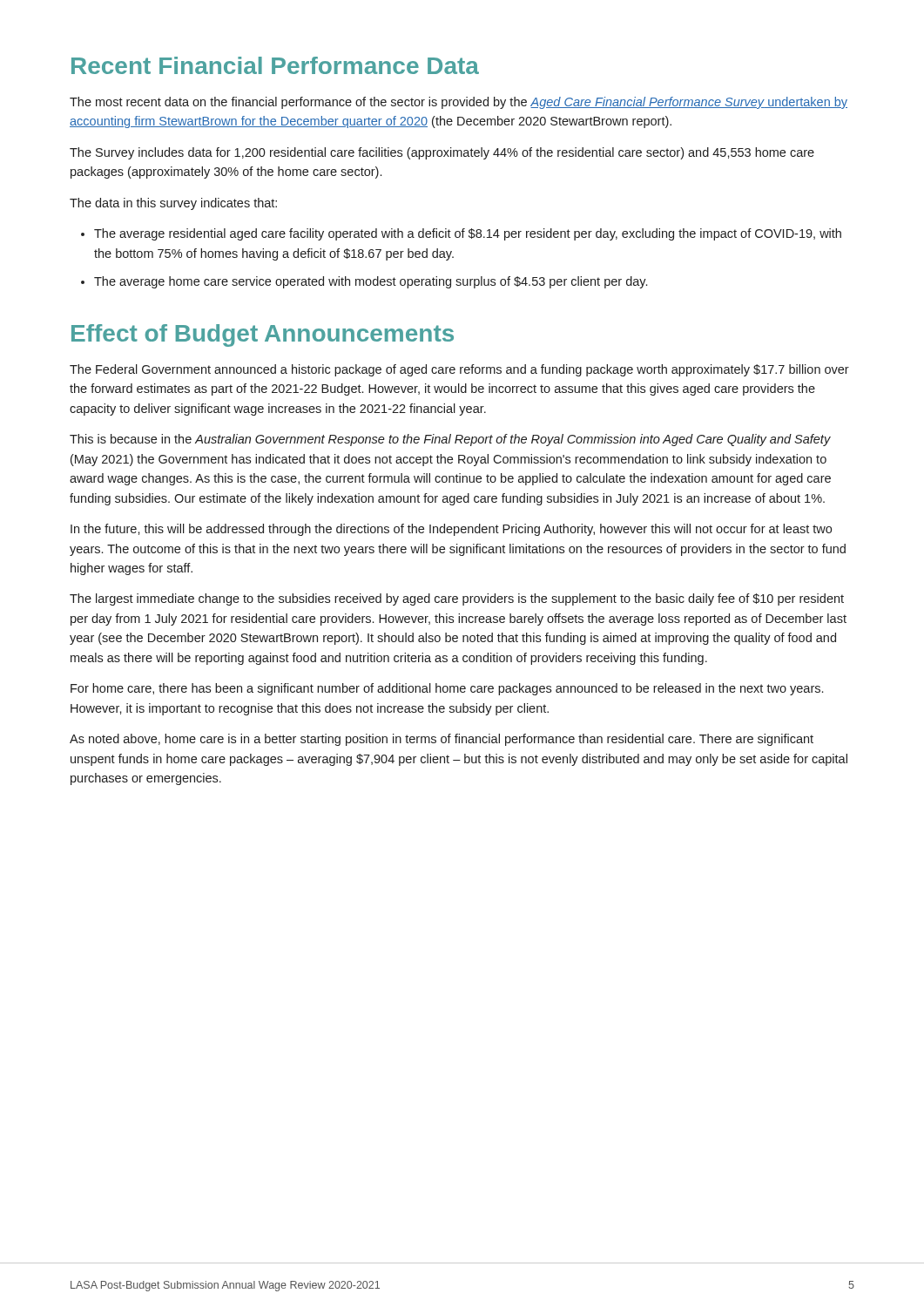924x1307 pixels.
Task: Find the title that reads "Effect of Budget"
Action: [x=462, y=333]
